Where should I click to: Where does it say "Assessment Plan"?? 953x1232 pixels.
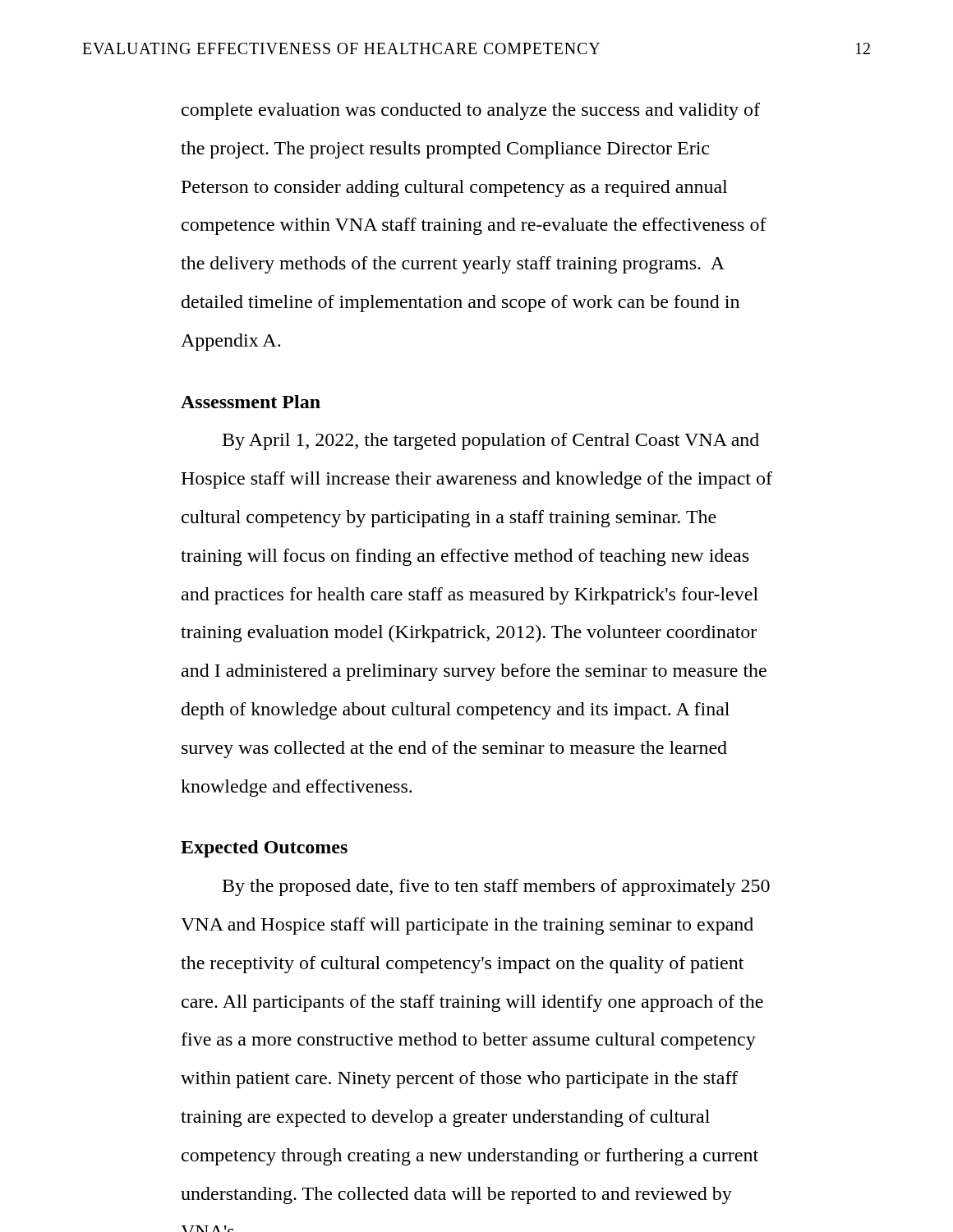point(251,401)
